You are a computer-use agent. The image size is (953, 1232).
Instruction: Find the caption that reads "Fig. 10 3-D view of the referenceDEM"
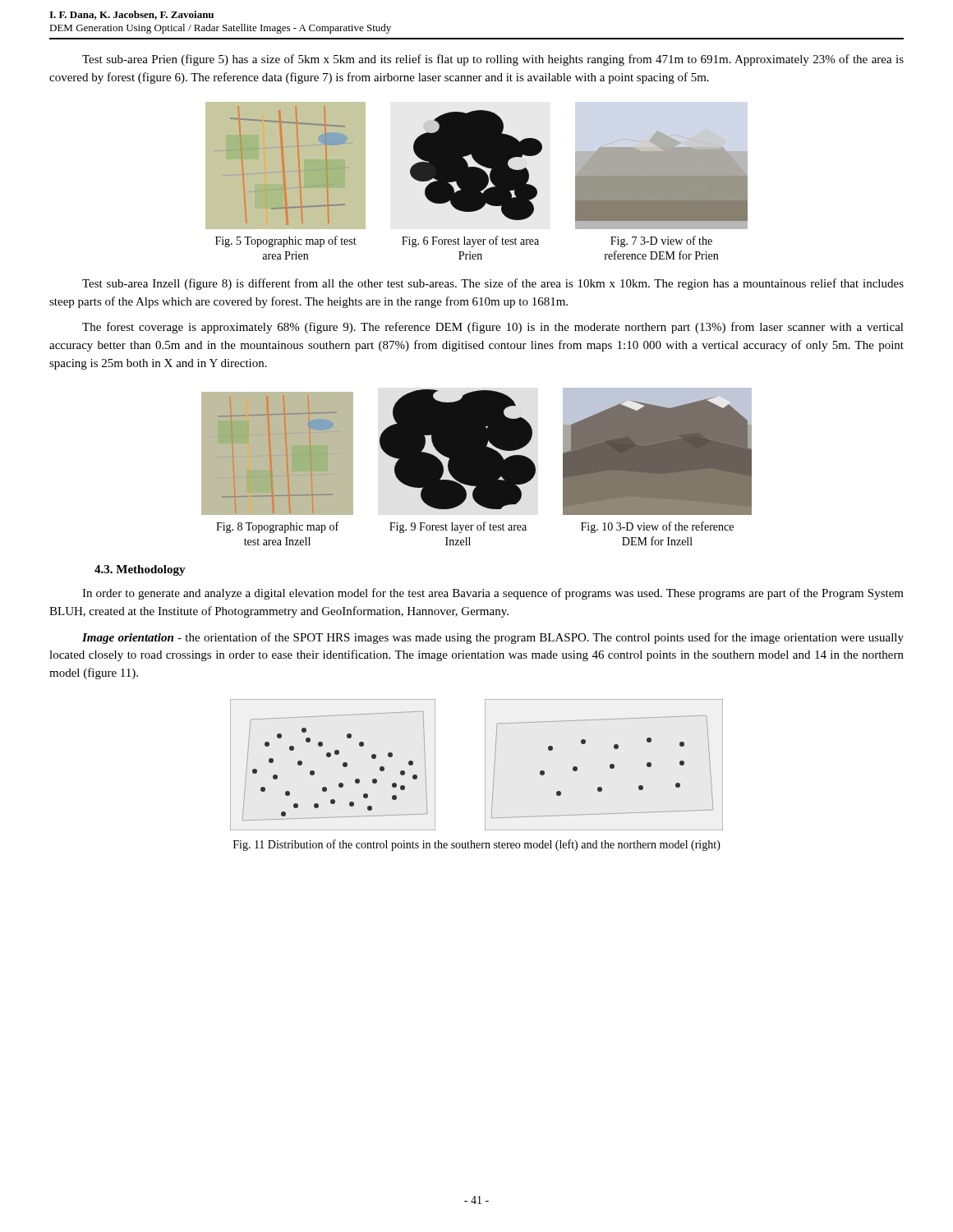coord(657,534)
